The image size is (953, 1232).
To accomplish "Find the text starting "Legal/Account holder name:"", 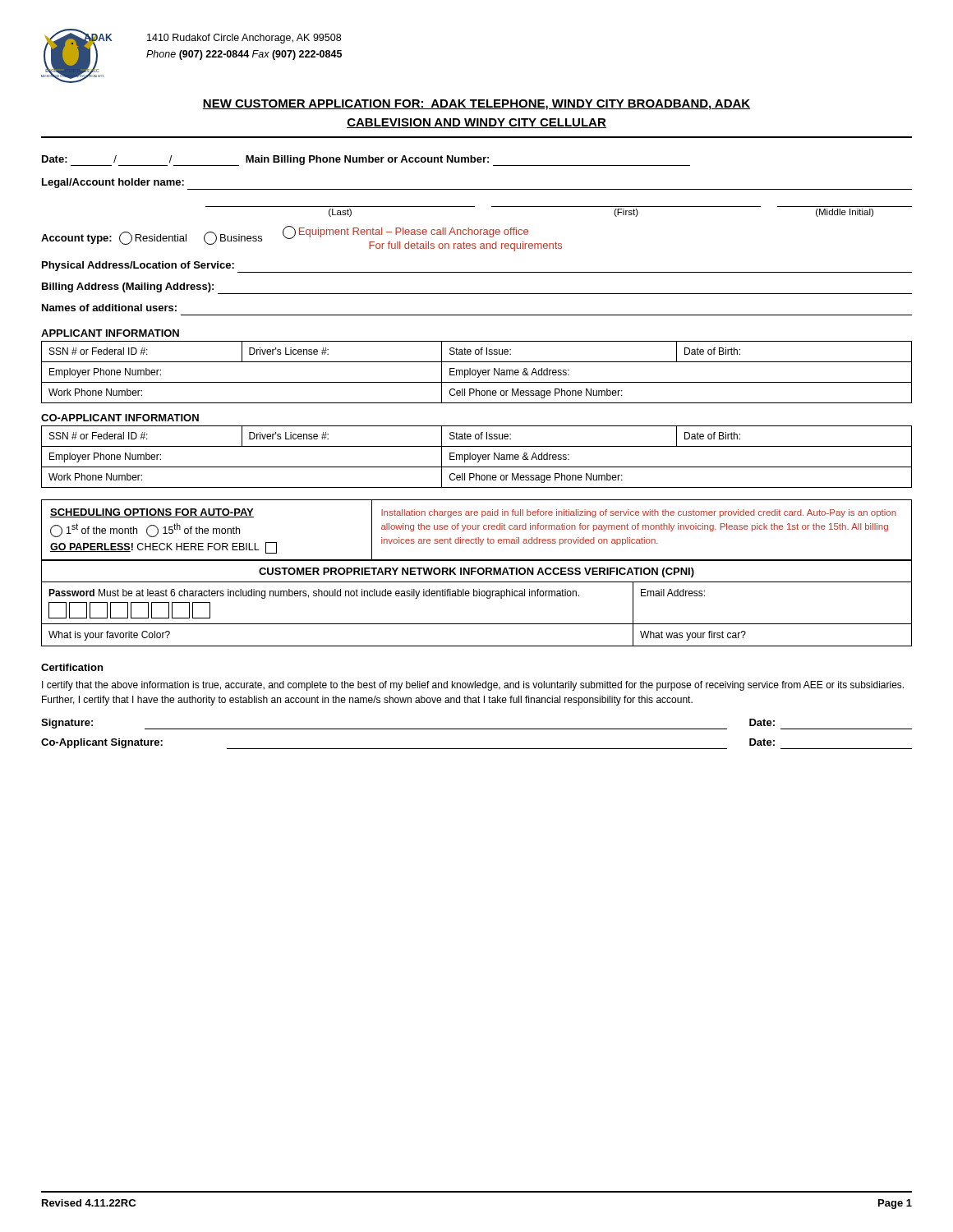I will tap(476, 183).
